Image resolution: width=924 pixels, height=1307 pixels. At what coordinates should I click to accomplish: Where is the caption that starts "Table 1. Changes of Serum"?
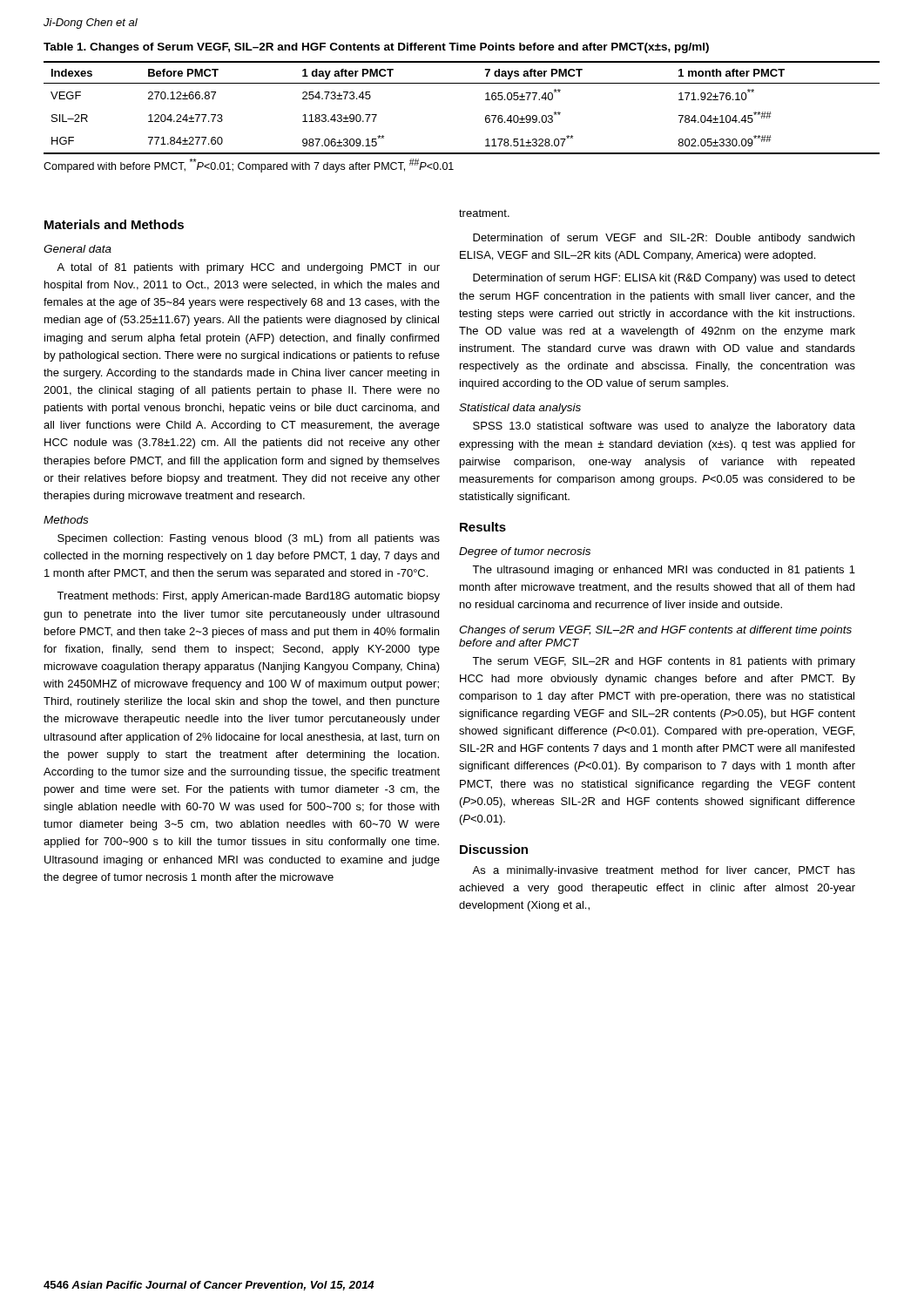(376, 47)
